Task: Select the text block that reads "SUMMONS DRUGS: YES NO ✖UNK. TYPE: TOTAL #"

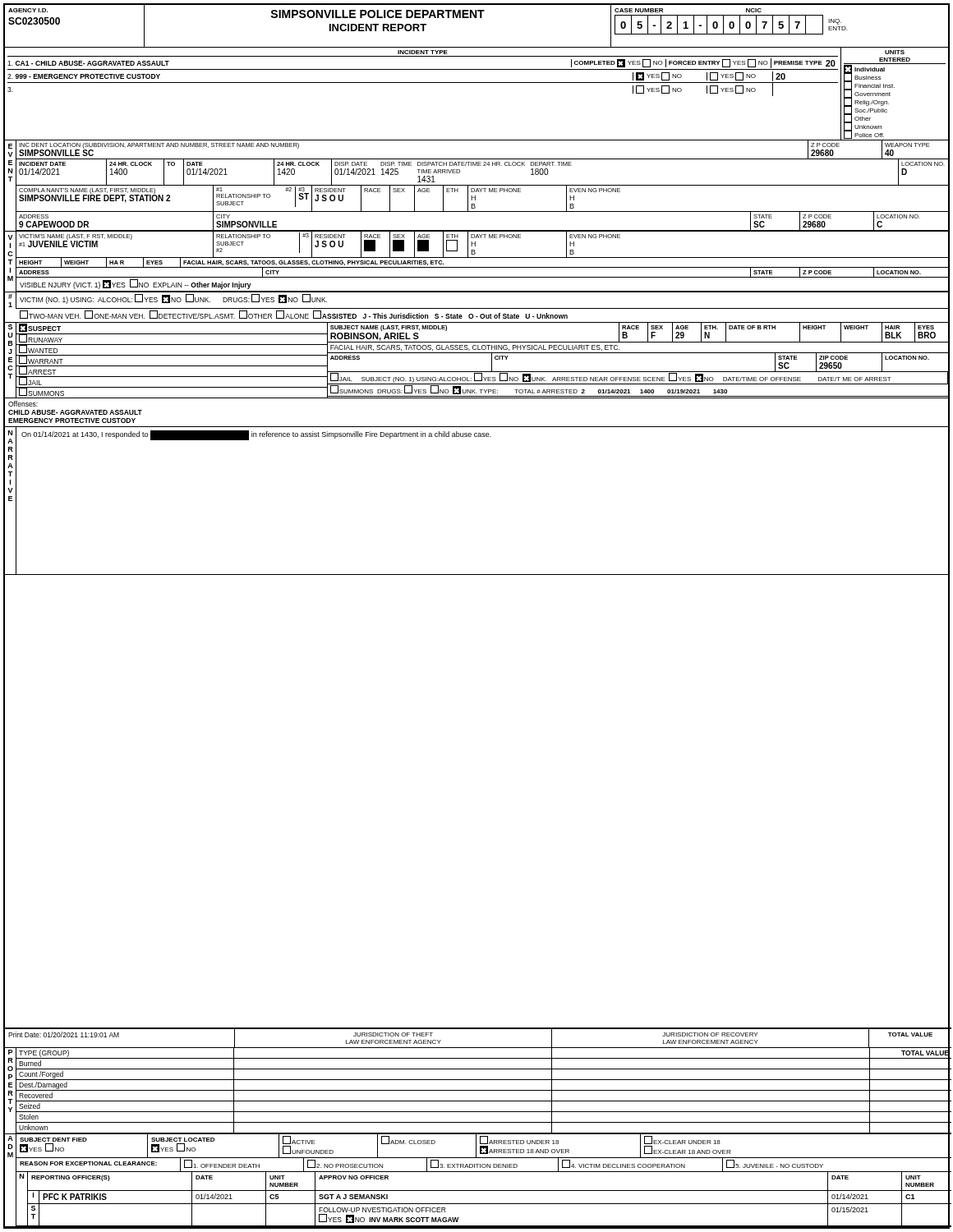Action: pos(638,390)
